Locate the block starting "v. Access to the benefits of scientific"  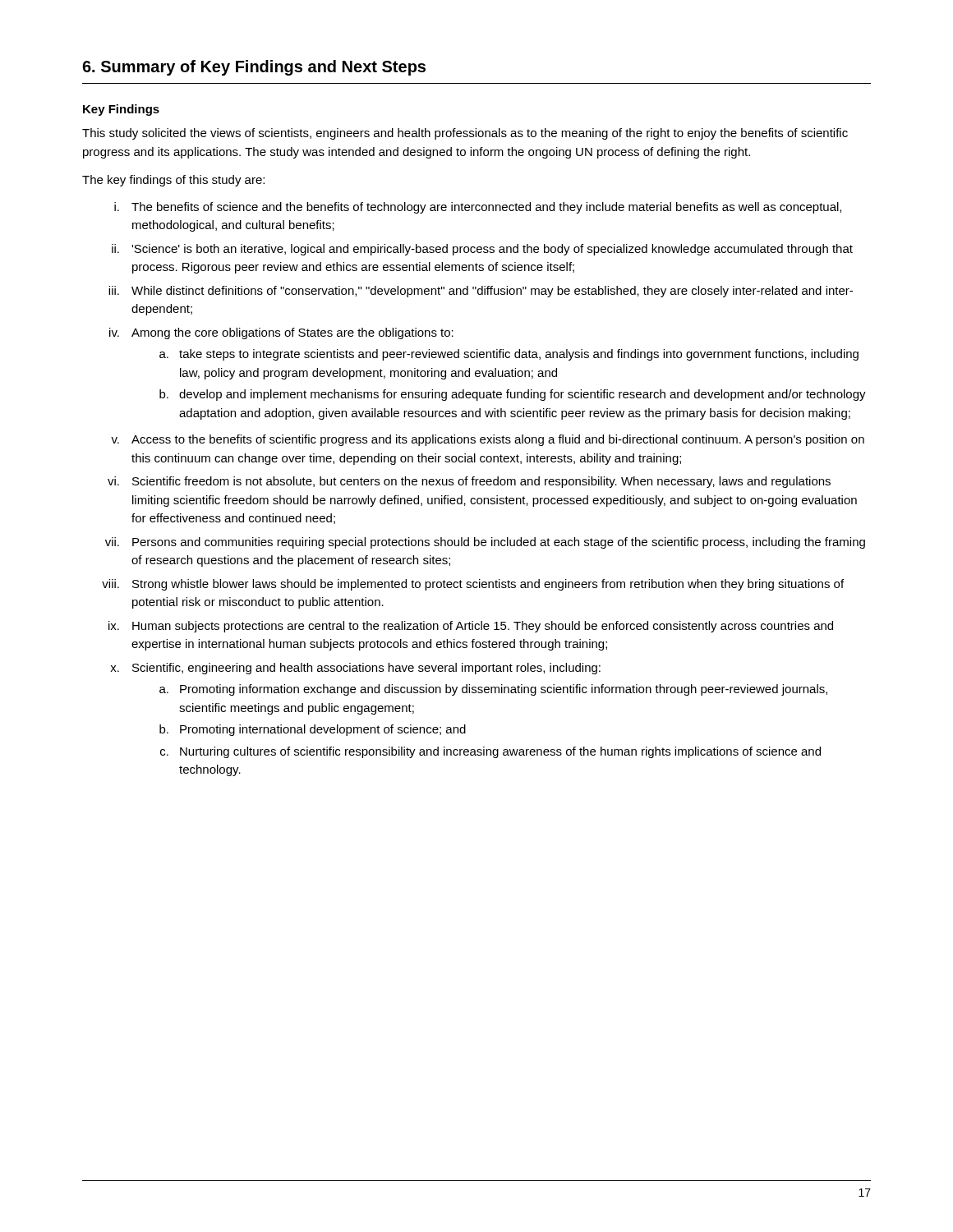tap(476, 449)
